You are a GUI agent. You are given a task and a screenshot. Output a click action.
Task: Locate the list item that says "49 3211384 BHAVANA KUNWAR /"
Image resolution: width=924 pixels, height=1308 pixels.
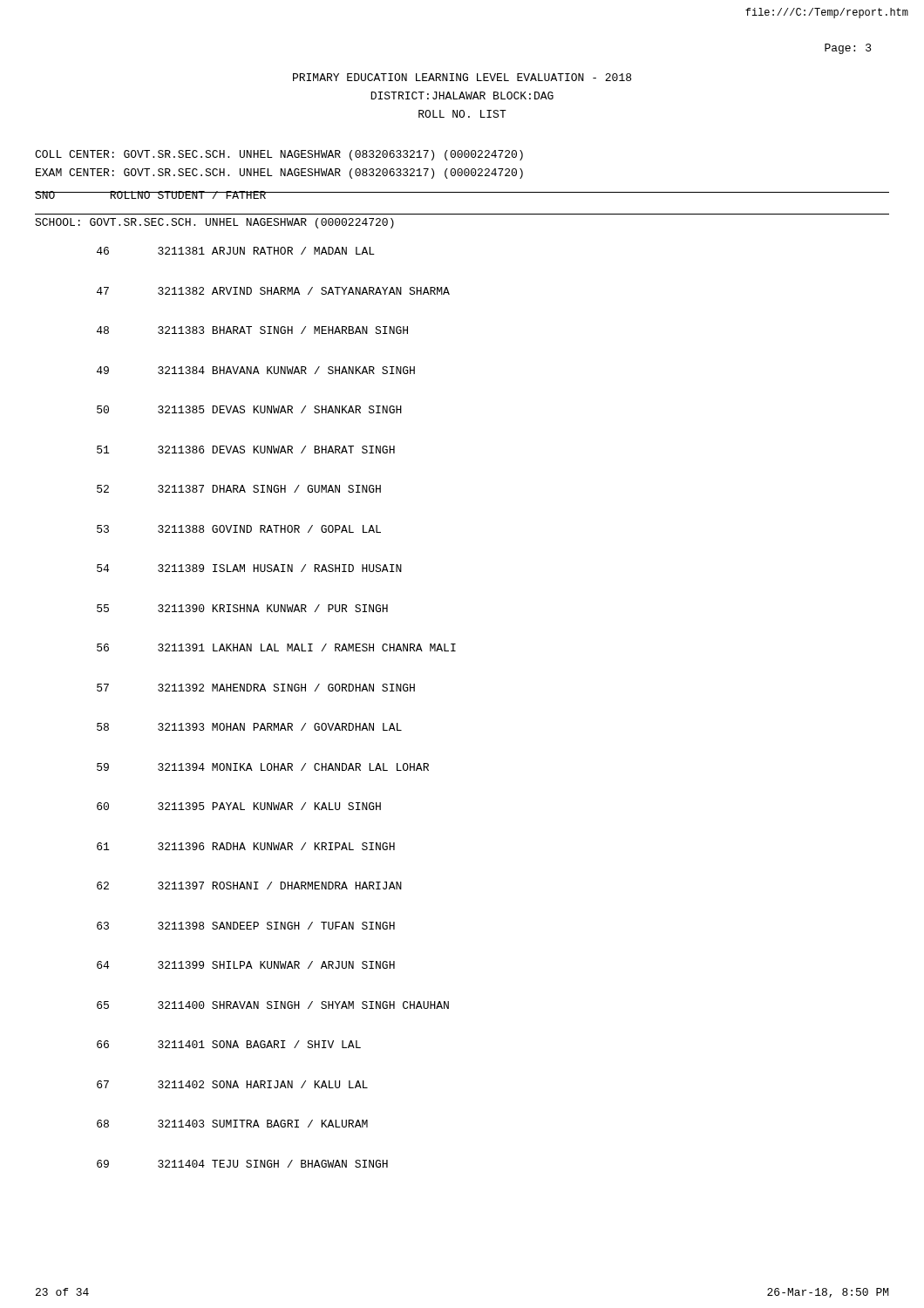point(225,371)
